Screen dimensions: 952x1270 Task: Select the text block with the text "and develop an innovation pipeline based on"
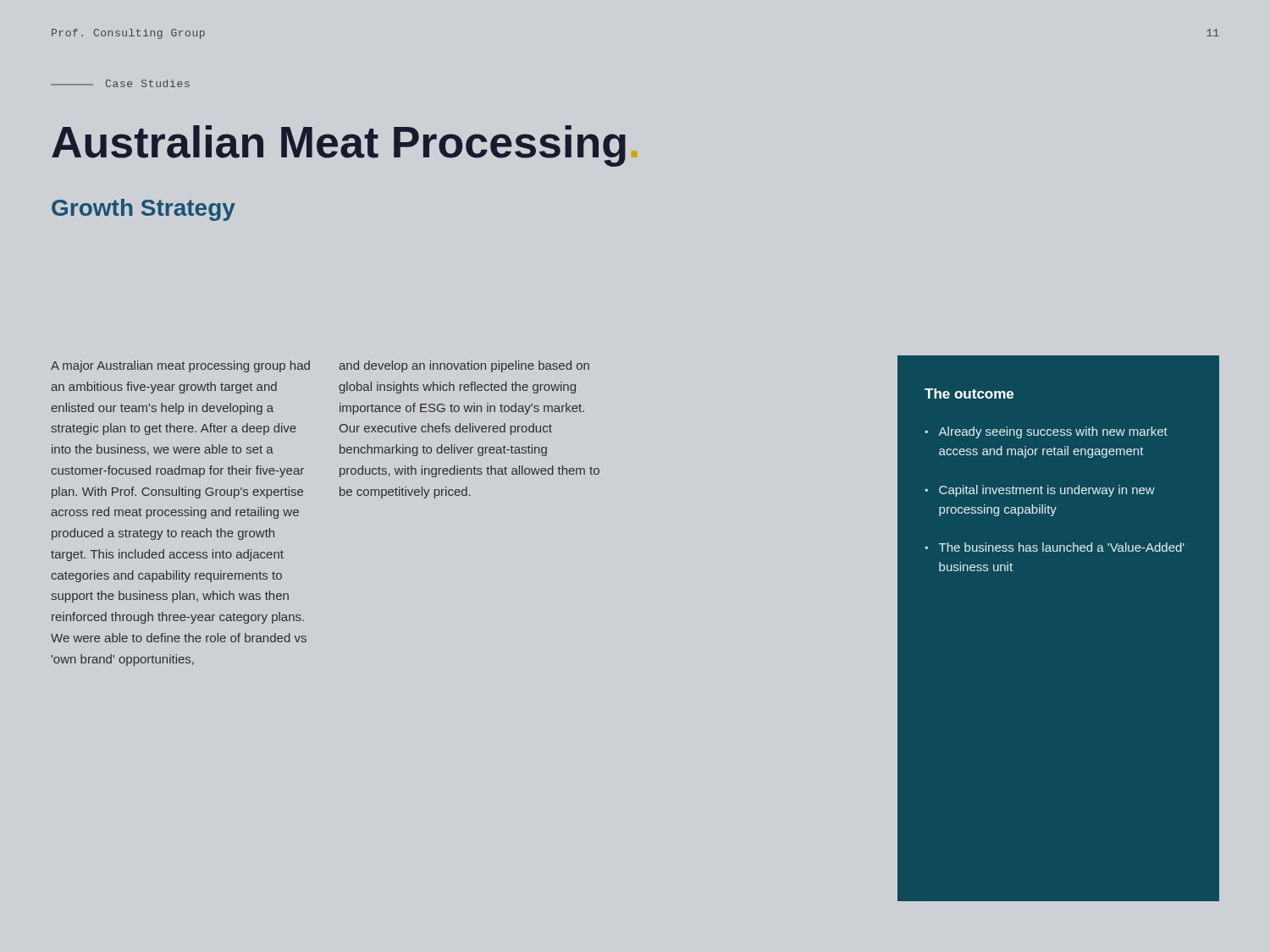click(470, 429)
